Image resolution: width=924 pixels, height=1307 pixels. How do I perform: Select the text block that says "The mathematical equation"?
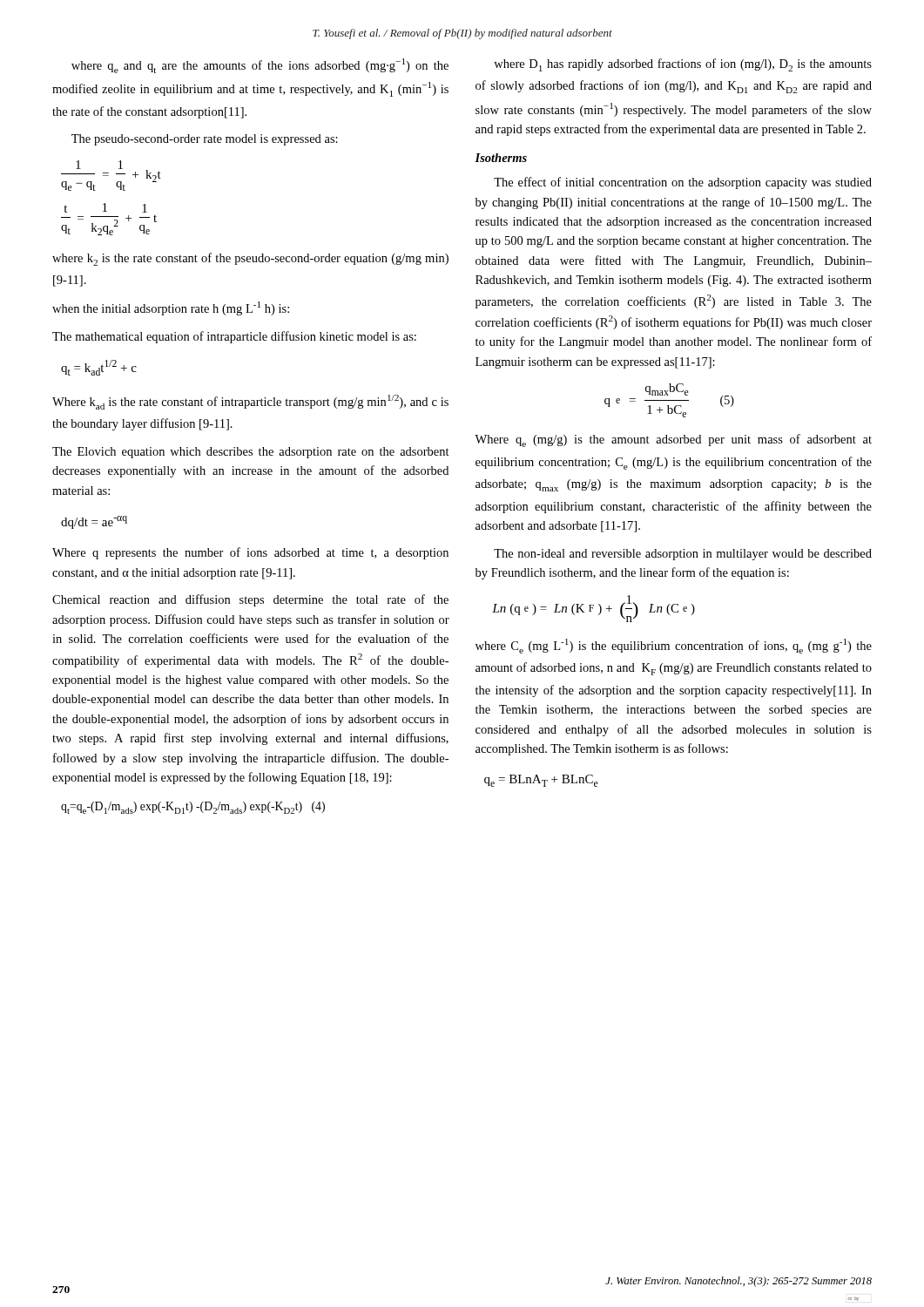click(235, 336)
